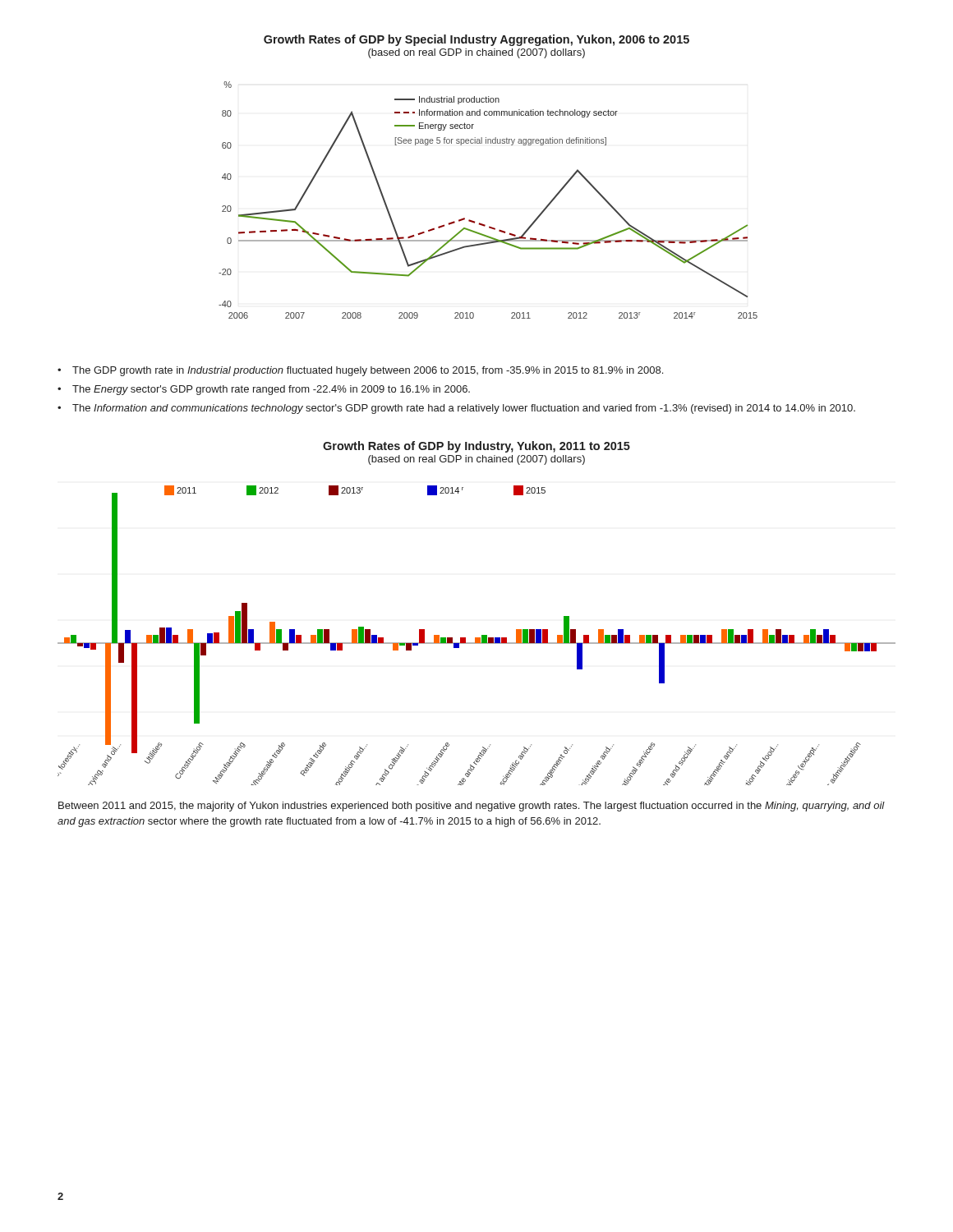Select the text block starting "The GDP growth rate"
Screen dimensions: 1232x953
tap(368, 370)
